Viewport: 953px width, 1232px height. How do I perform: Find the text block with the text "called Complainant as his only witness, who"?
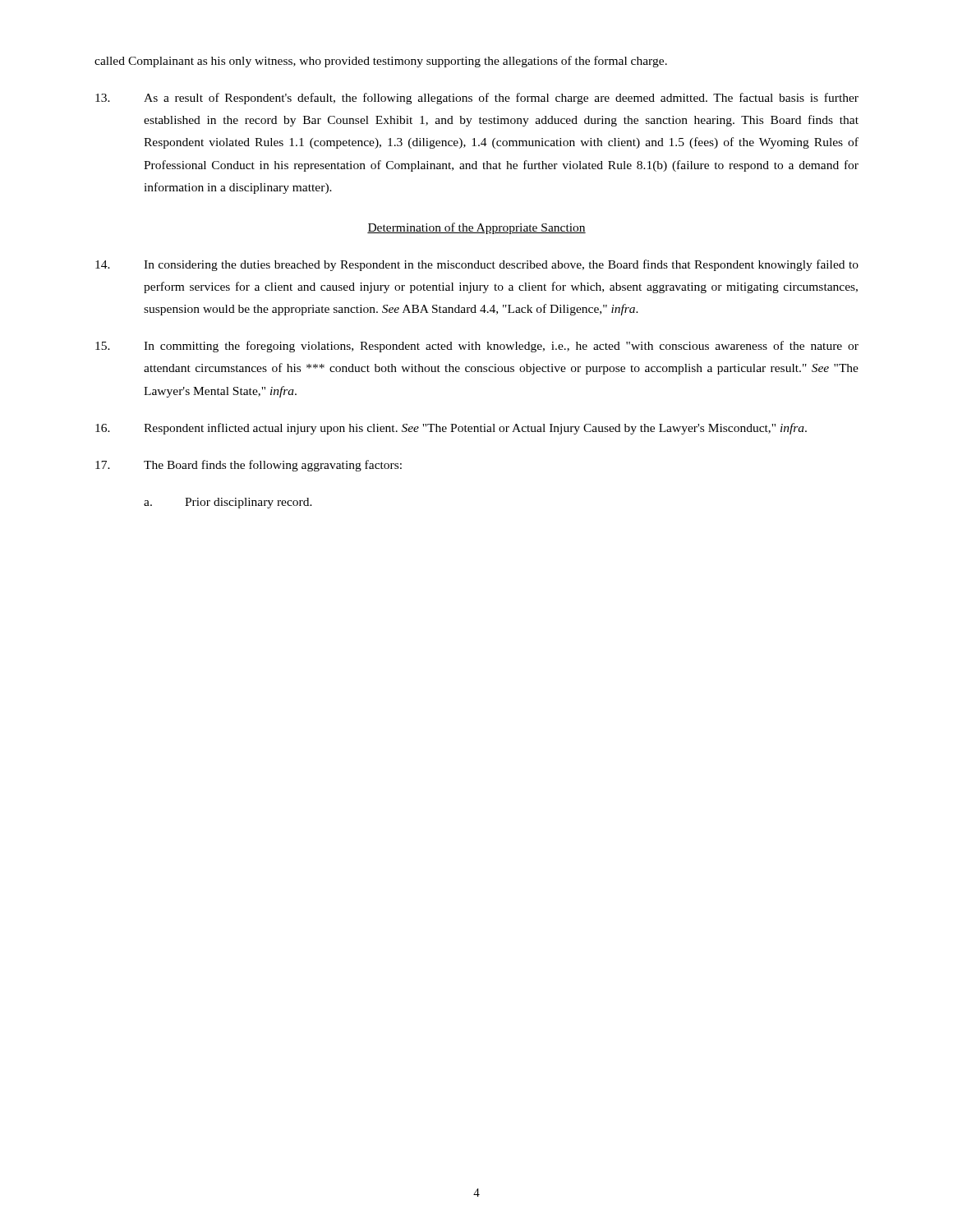[476, 60]
